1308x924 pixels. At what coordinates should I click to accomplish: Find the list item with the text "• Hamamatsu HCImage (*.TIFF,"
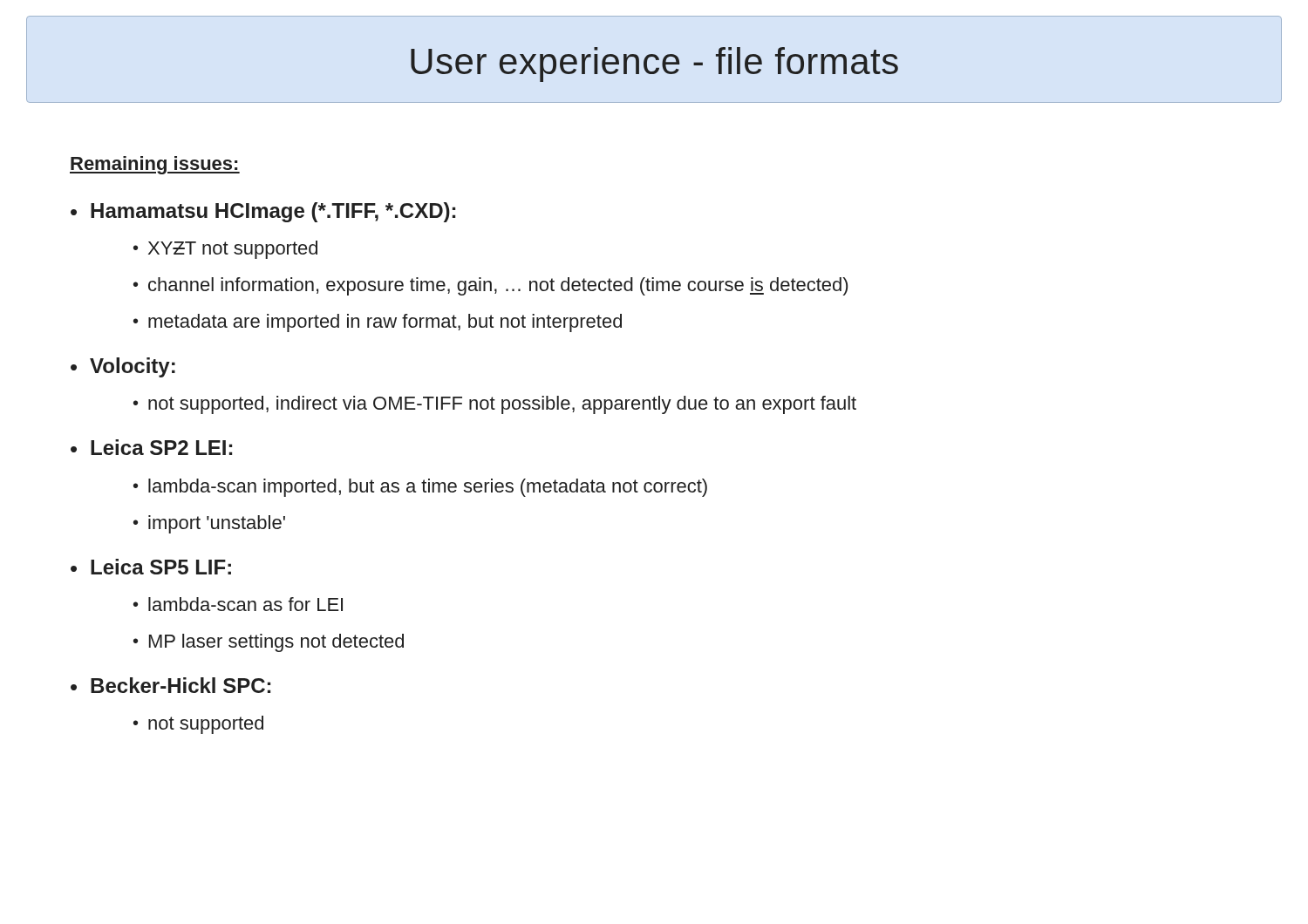654,266
